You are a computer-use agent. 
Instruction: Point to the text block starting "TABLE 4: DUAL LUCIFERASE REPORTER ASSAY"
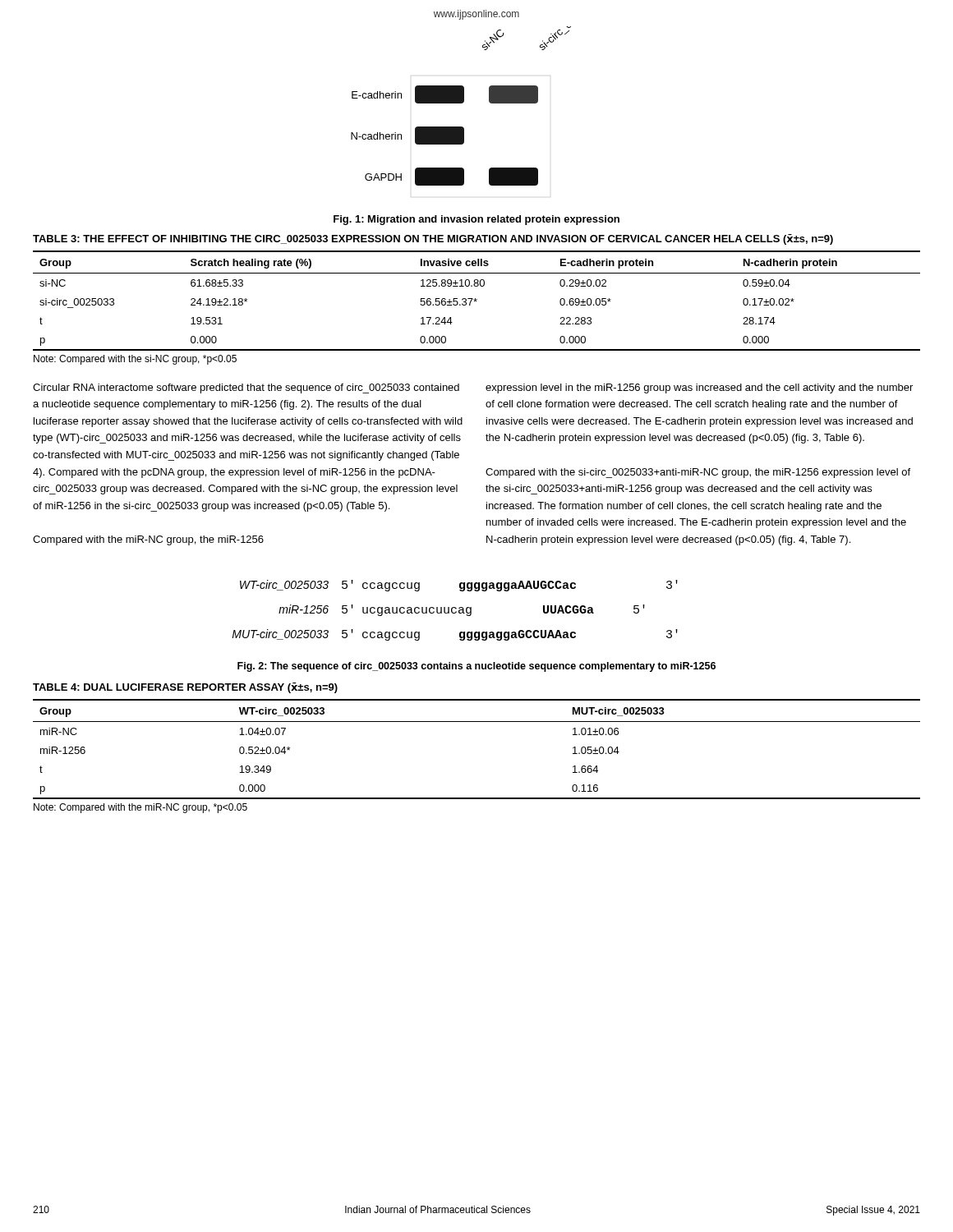185,687
